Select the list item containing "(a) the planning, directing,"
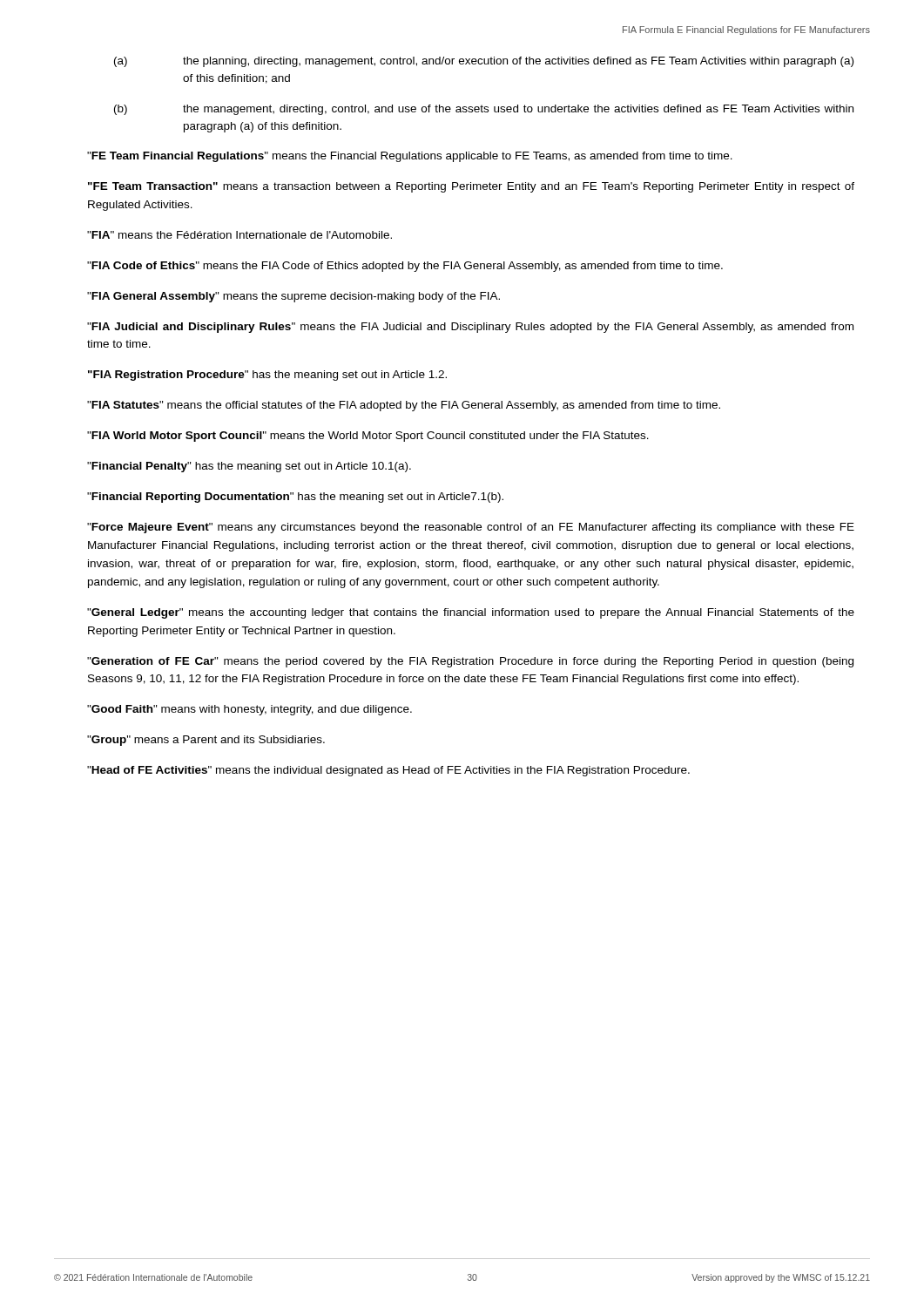Viewport: 924px width, 1307px height. pyautogui.click(x=471, y=70)
